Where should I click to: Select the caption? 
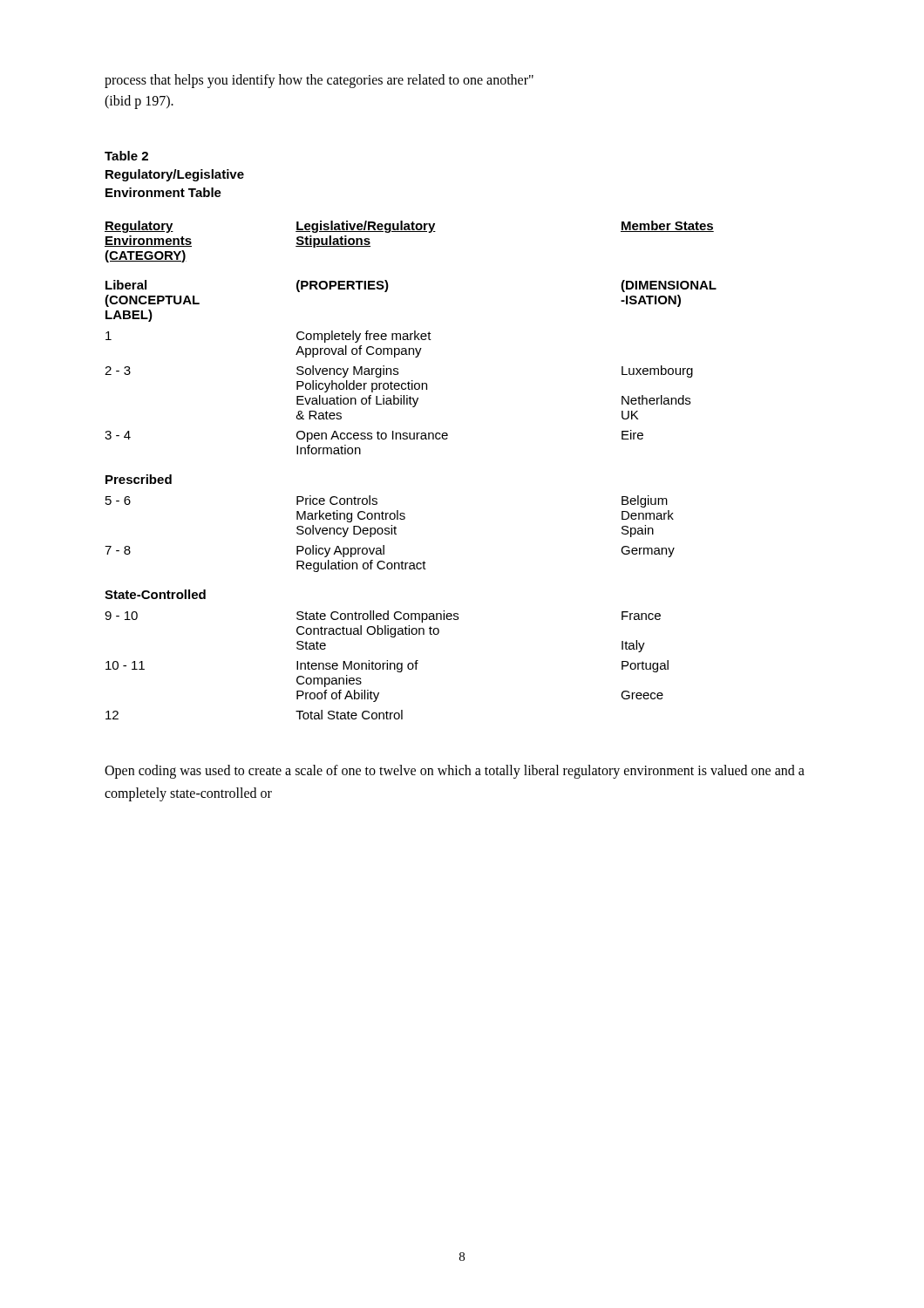click(462, 174)
